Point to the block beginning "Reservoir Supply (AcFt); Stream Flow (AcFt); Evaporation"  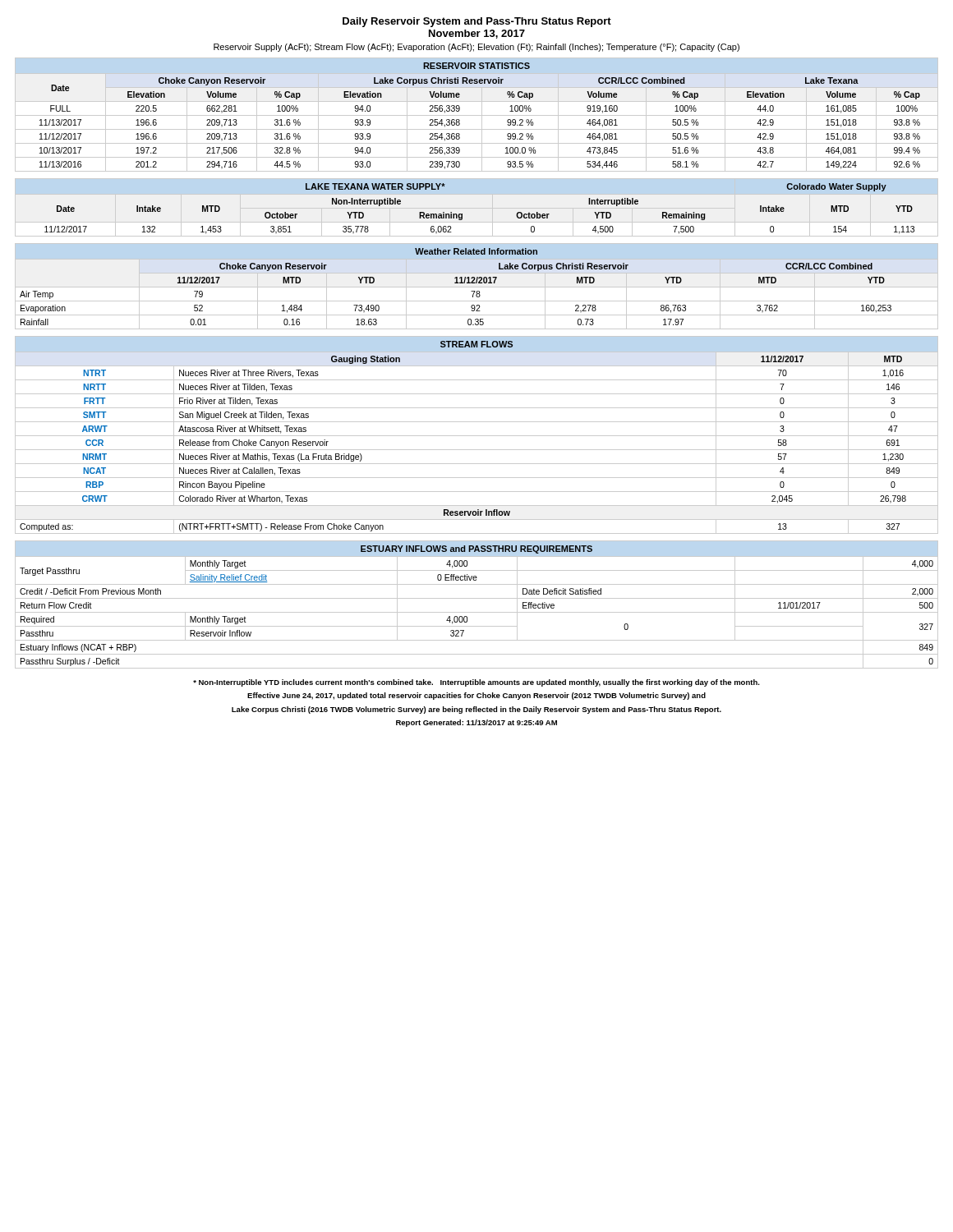[476, 47]
